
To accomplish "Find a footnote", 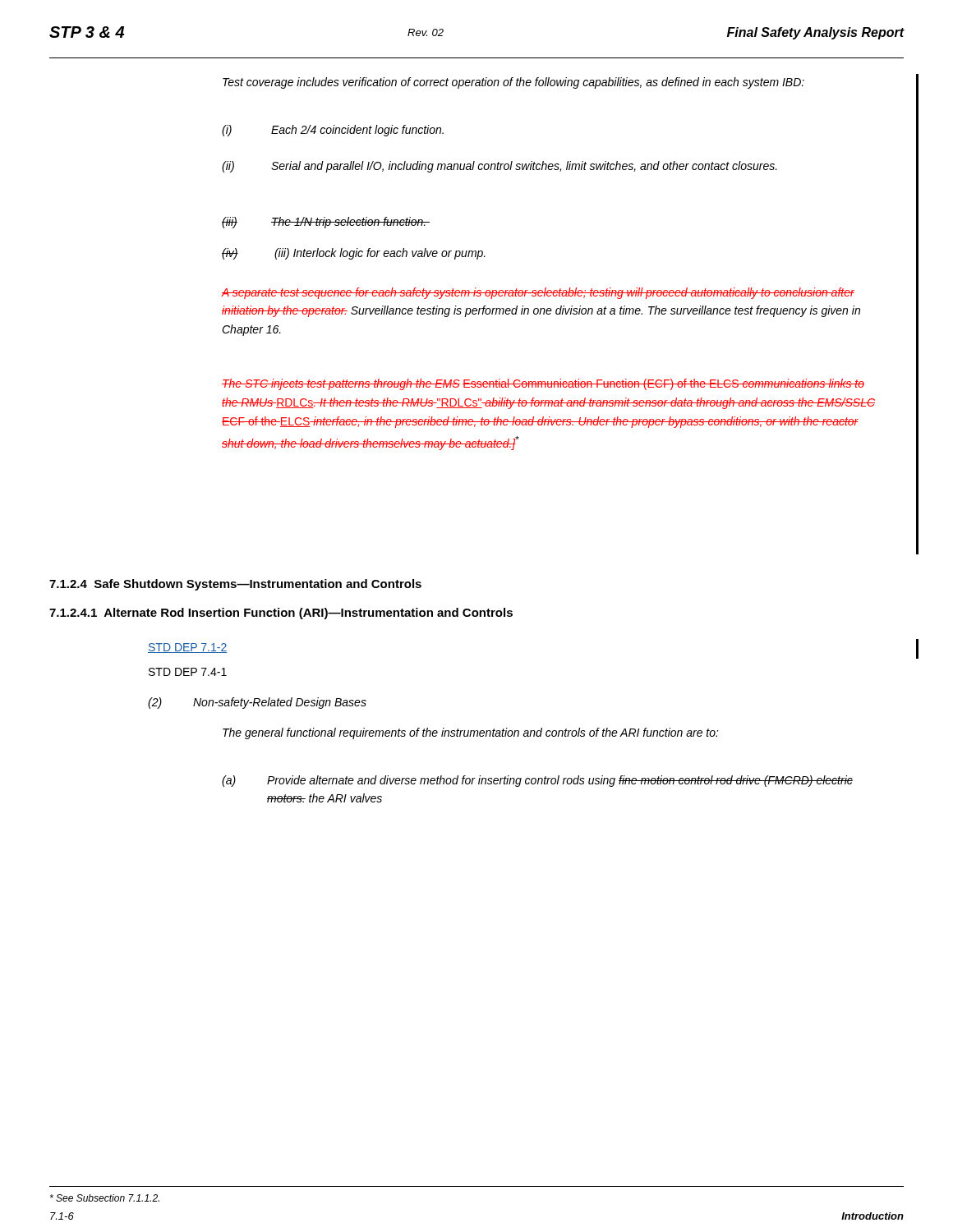I will (x=105, y=1198).
